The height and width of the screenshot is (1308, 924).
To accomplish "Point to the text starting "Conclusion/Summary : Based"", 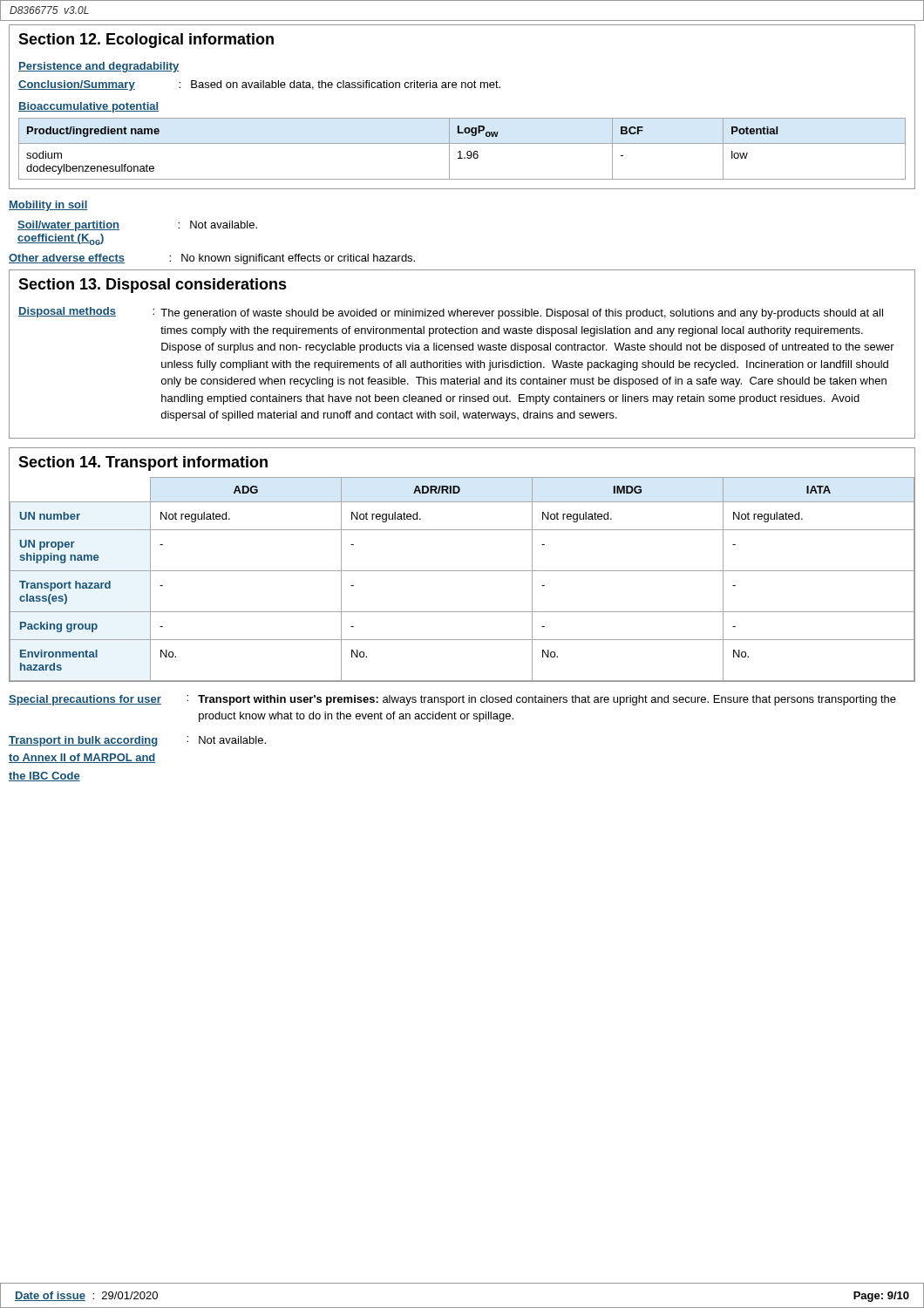I will coord(260,84).
